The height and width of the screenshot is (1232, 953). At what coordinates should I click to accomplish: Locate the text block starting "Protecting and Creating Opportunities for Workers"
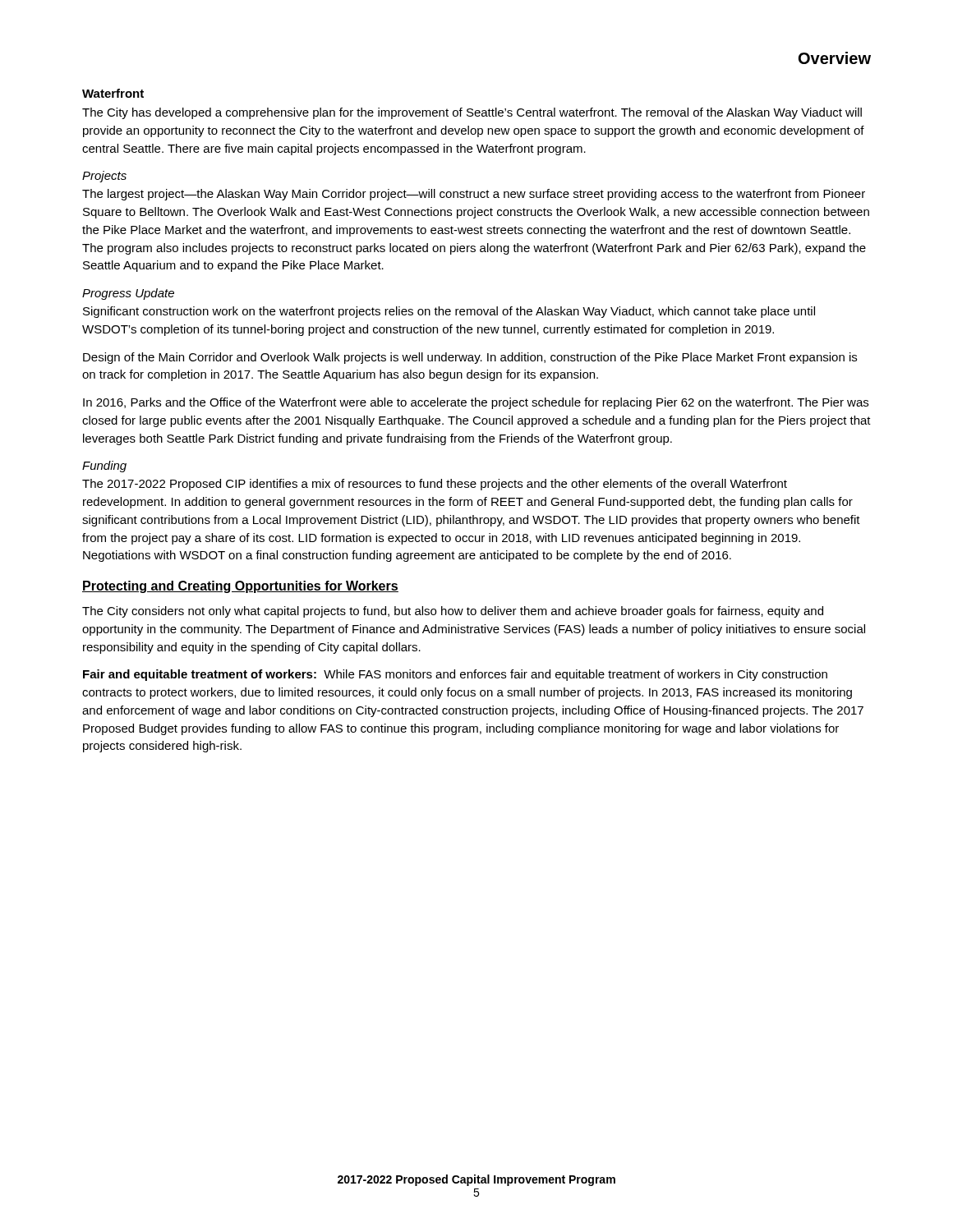pyautogui.click(x=240, y=586)
